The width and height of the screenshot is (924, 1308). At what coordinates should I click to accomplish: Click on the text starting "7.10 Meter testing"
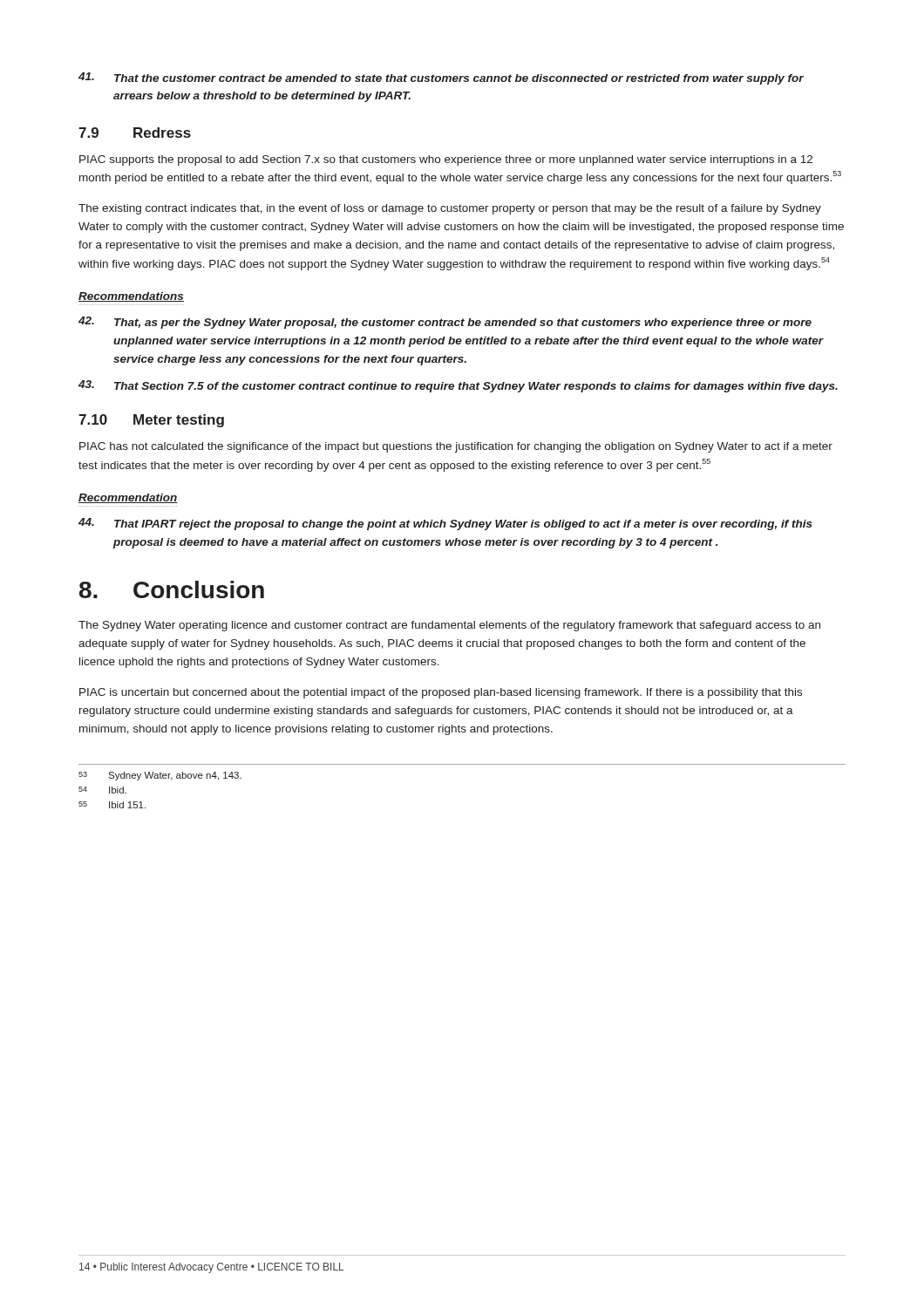click(152, 420)
